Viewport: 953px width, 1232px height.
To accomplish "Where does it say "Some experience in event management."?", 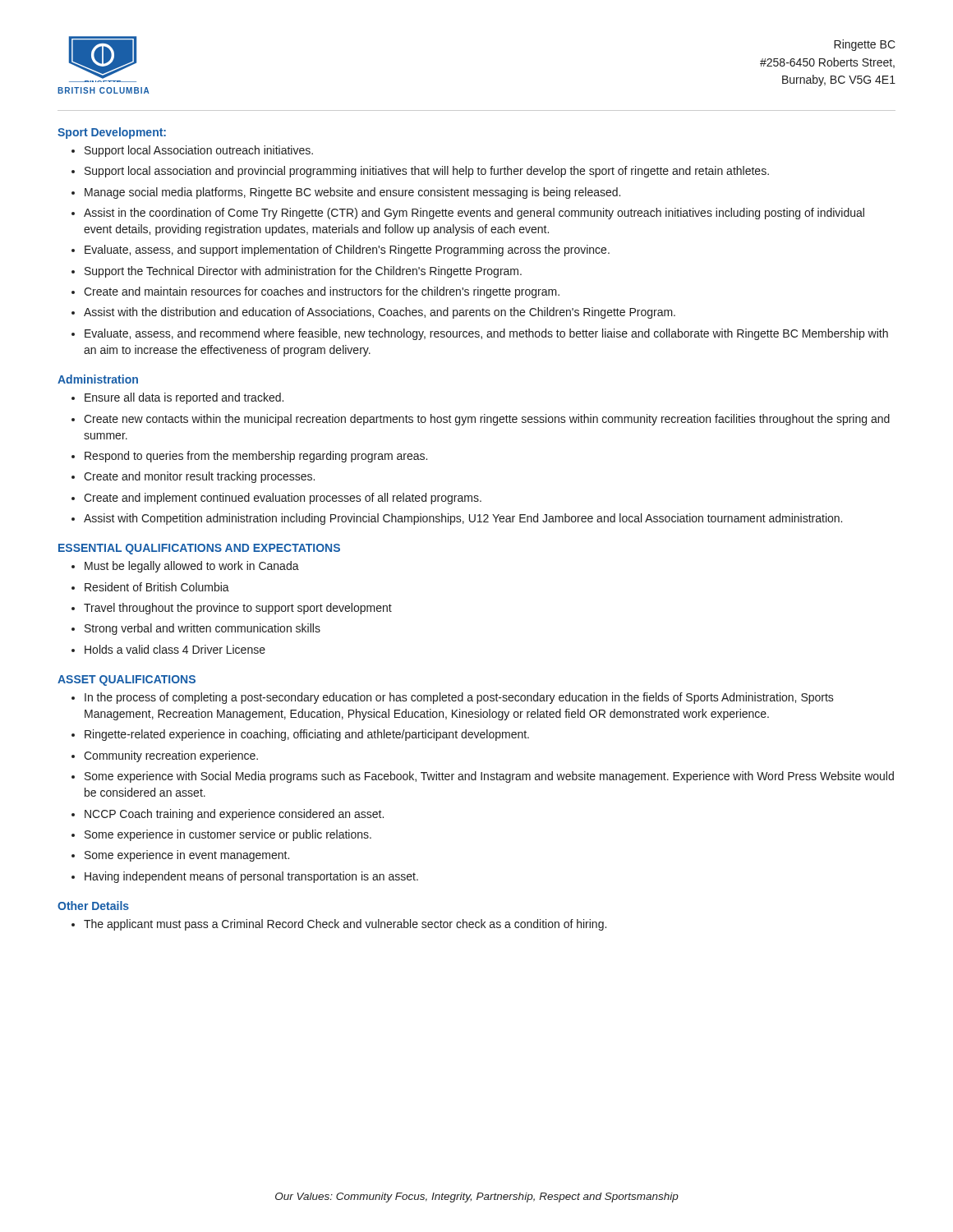I will [x=187, y=855].
